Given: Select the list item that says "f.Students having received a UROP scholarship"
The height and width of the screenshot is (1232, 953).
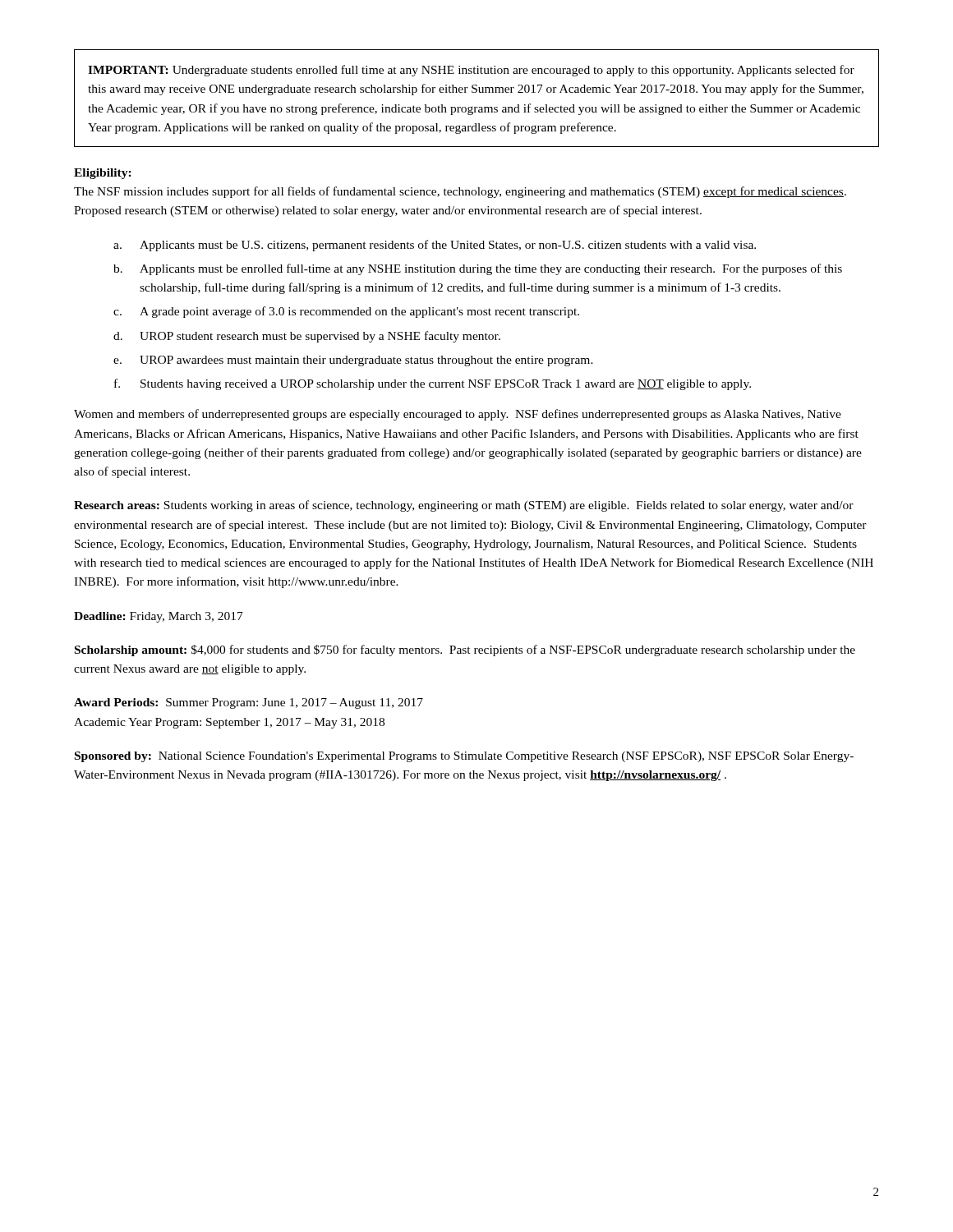Looking at the screenshot, I should [x=509, y=383].
